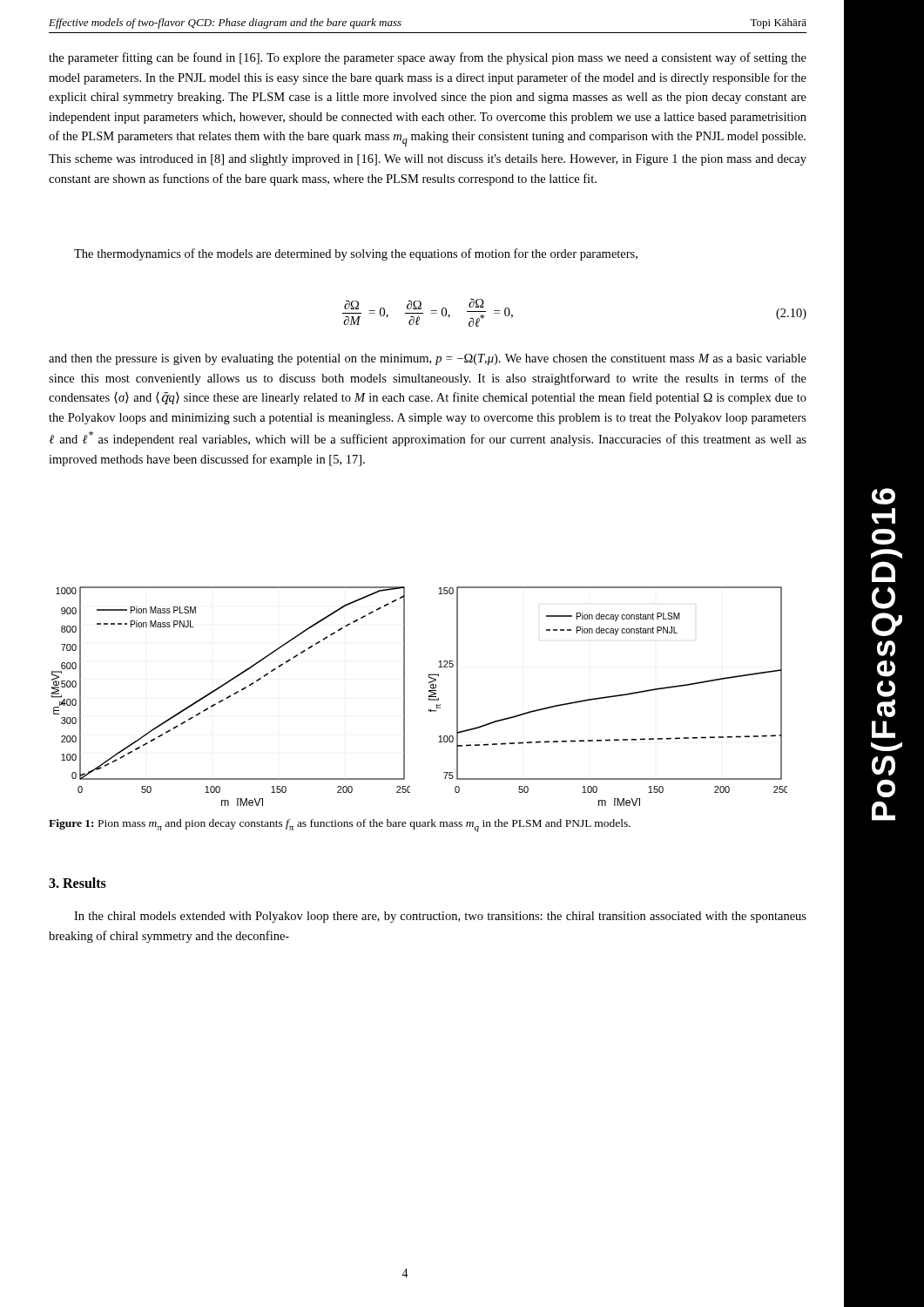The image size is (924, 1307).
Task: Locate the text block that reads "and then the pressure"
Action: click(428, 409)
